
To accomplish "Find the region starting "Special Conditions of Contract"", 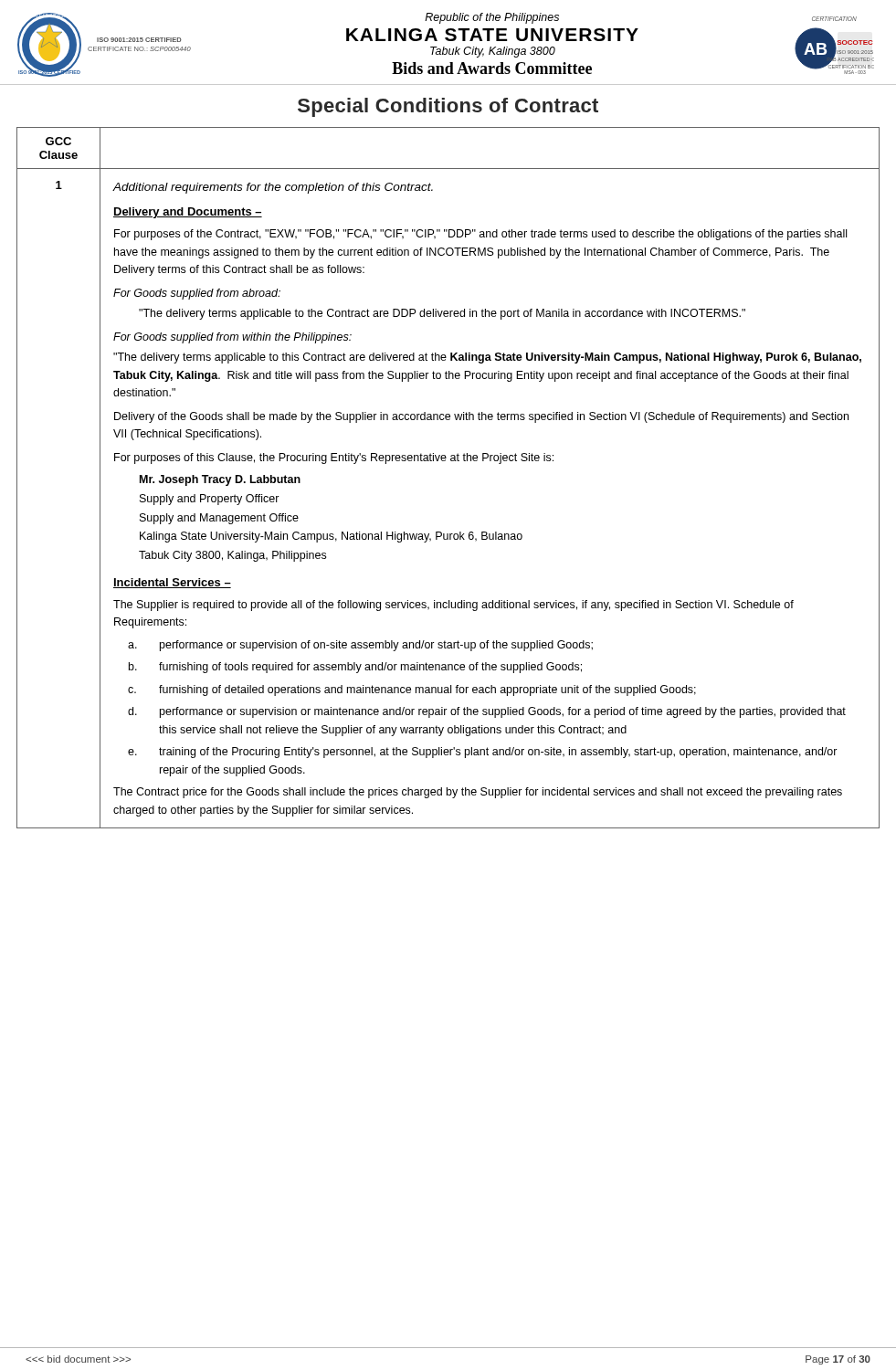I will [448, 106].
